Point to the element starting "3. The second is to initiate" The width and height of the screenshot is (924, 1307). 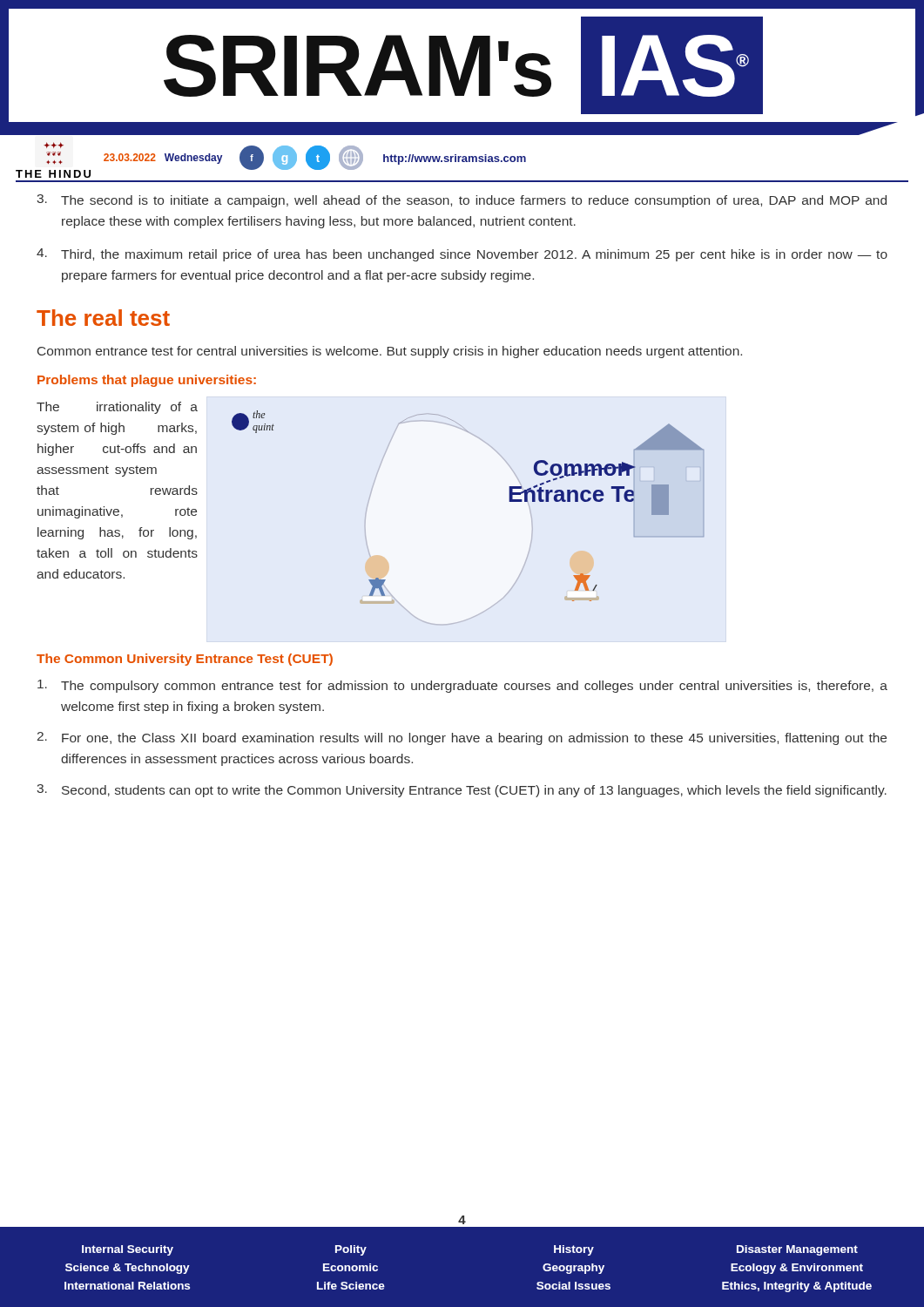click(462, 211)
